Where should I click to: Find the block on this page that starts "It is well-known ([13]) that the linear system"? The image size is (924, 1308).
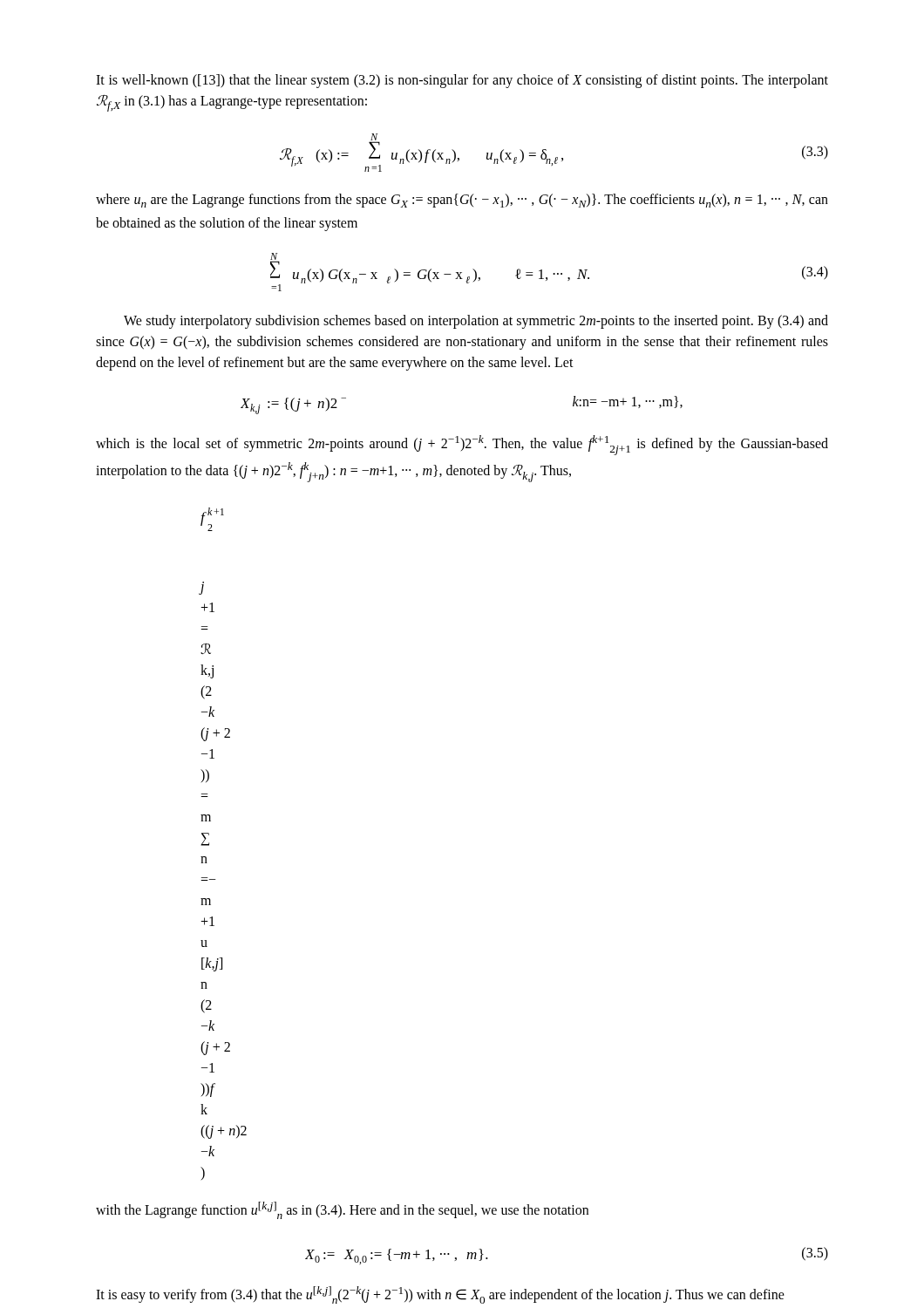point(462,92)
